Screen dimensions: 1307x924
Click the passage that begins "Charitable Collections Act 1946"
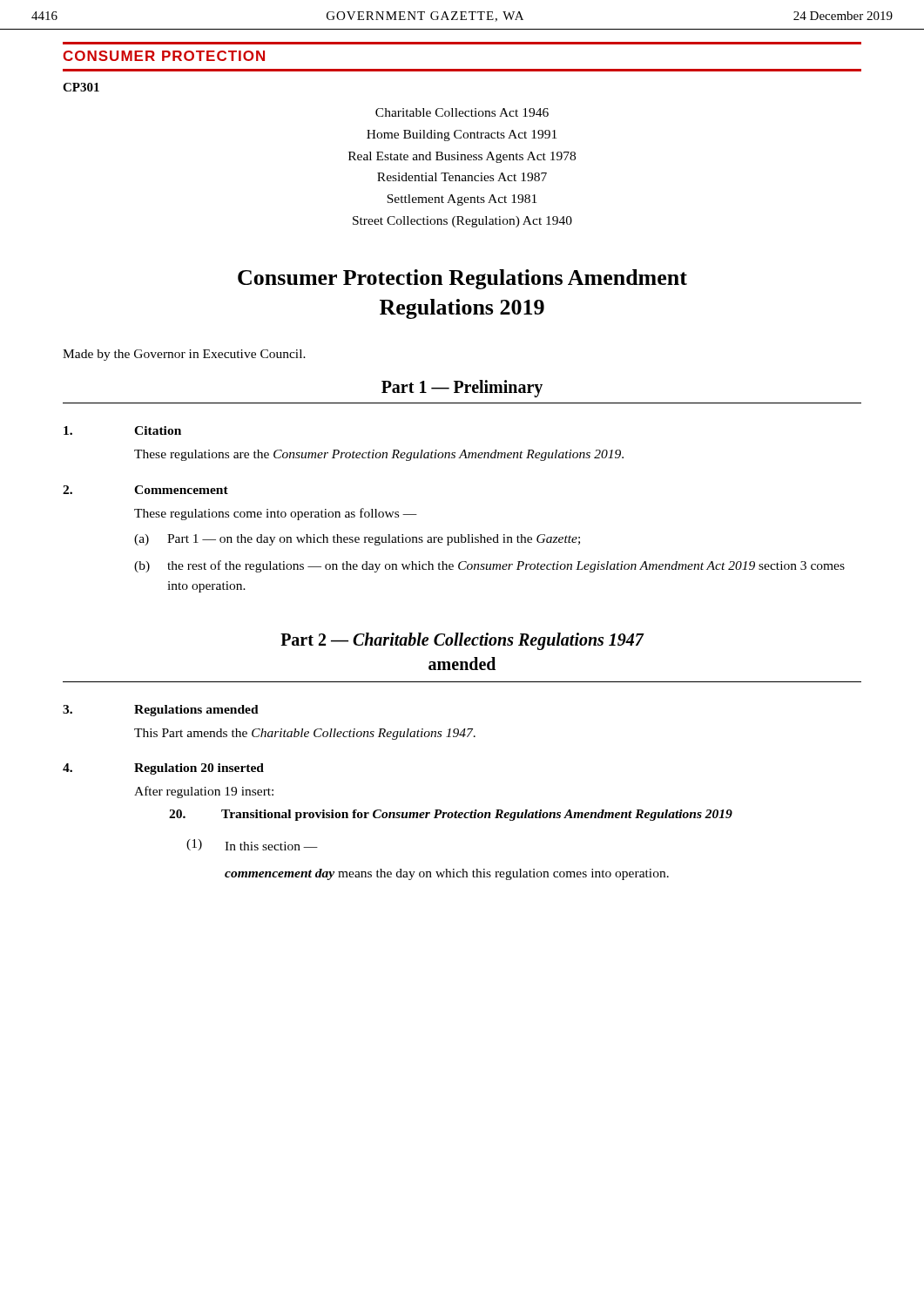click(462, 166)
